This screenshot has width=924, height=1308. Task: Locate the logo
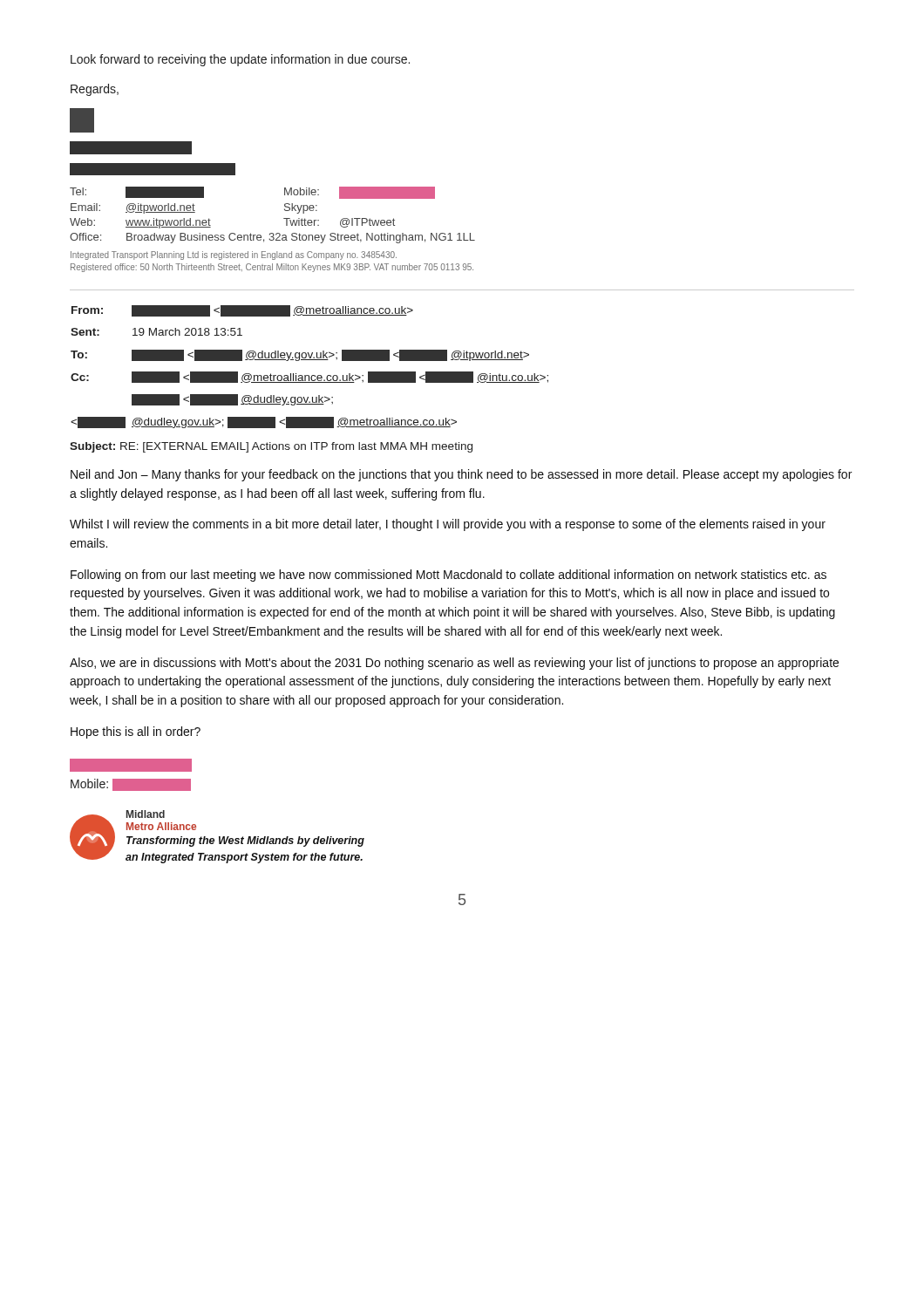tap(462, 837)
